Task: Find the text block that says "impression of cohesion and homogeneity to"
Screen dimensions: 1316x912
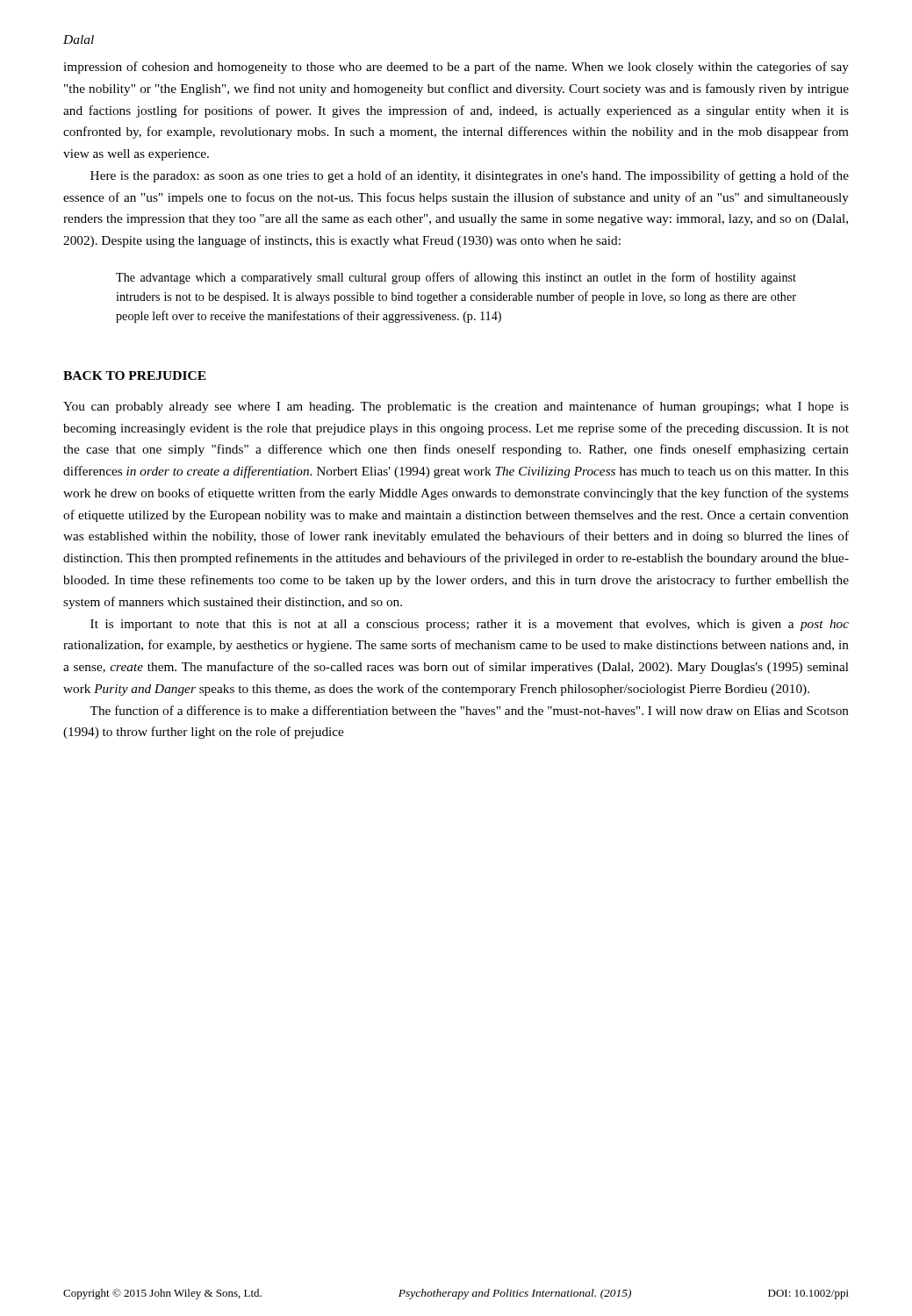Action: coord(456,110)
